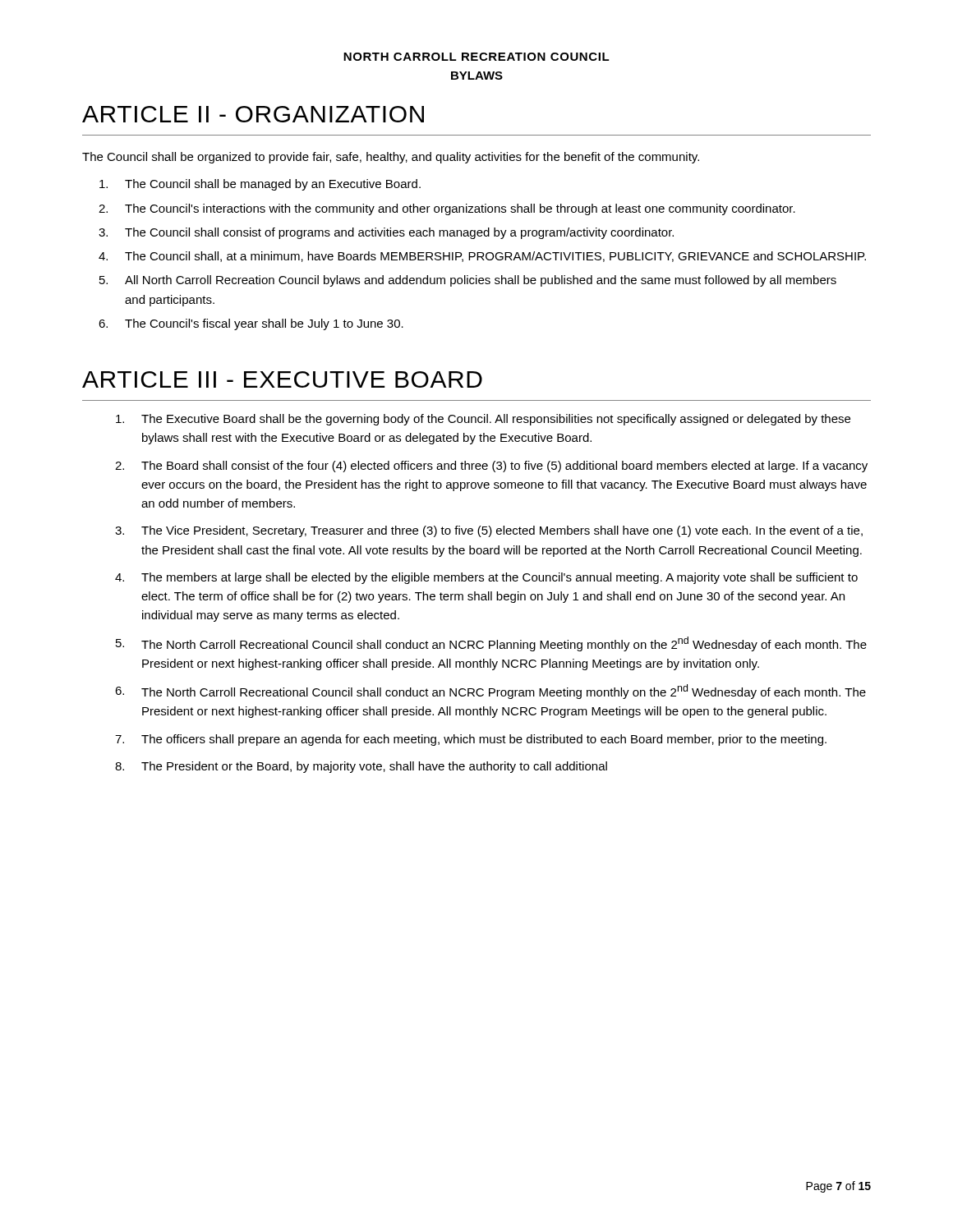Viewport: 953px width, 1232px height.
Task: Locate the list item that says "2. The Board shall"
Action: pyautogui.click(x=493, y=484)
